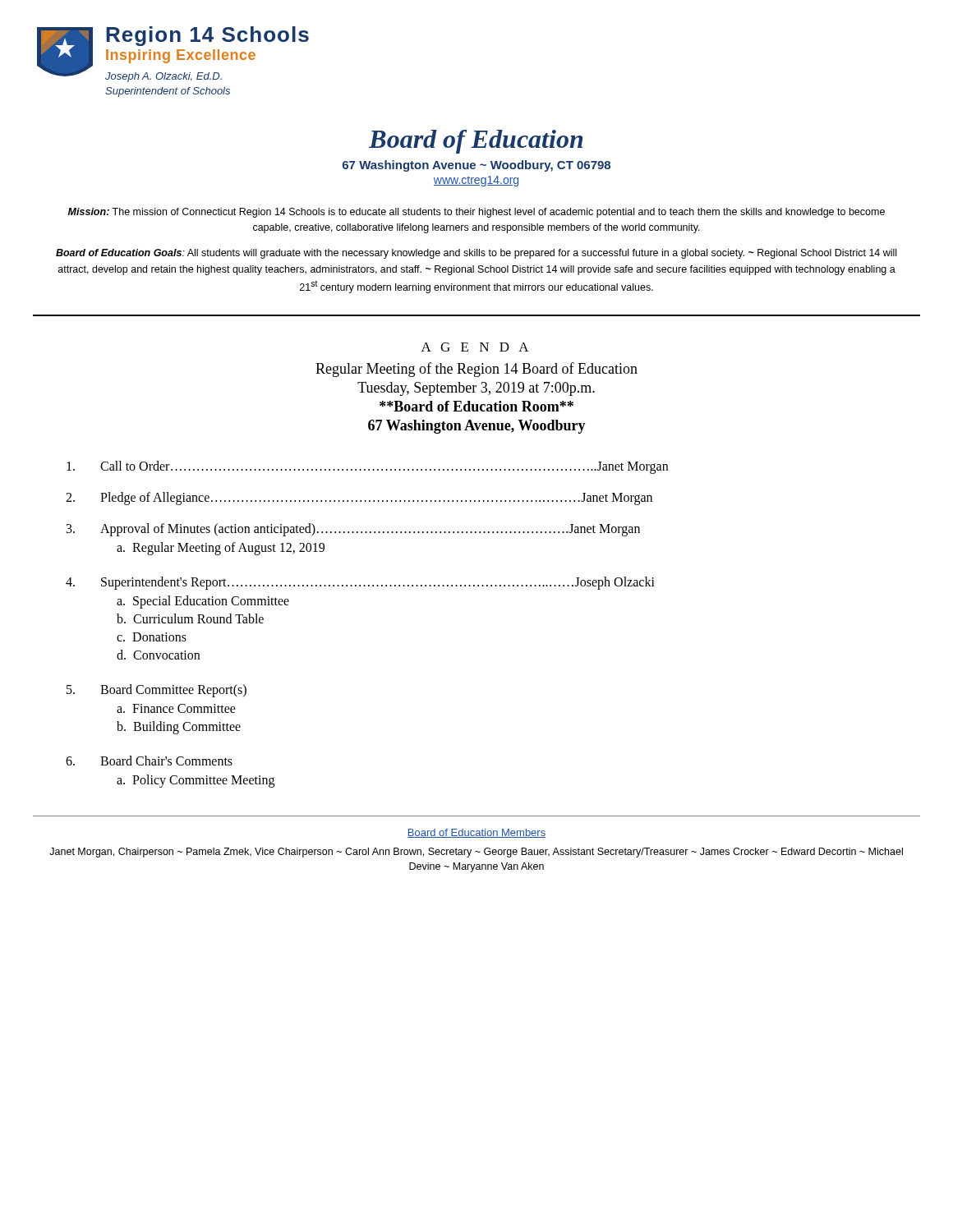This screenshot has width=953, height=1232.
Task: Find the text starting "A G E N D A Regular Meeting"
Action: (476, 387)
